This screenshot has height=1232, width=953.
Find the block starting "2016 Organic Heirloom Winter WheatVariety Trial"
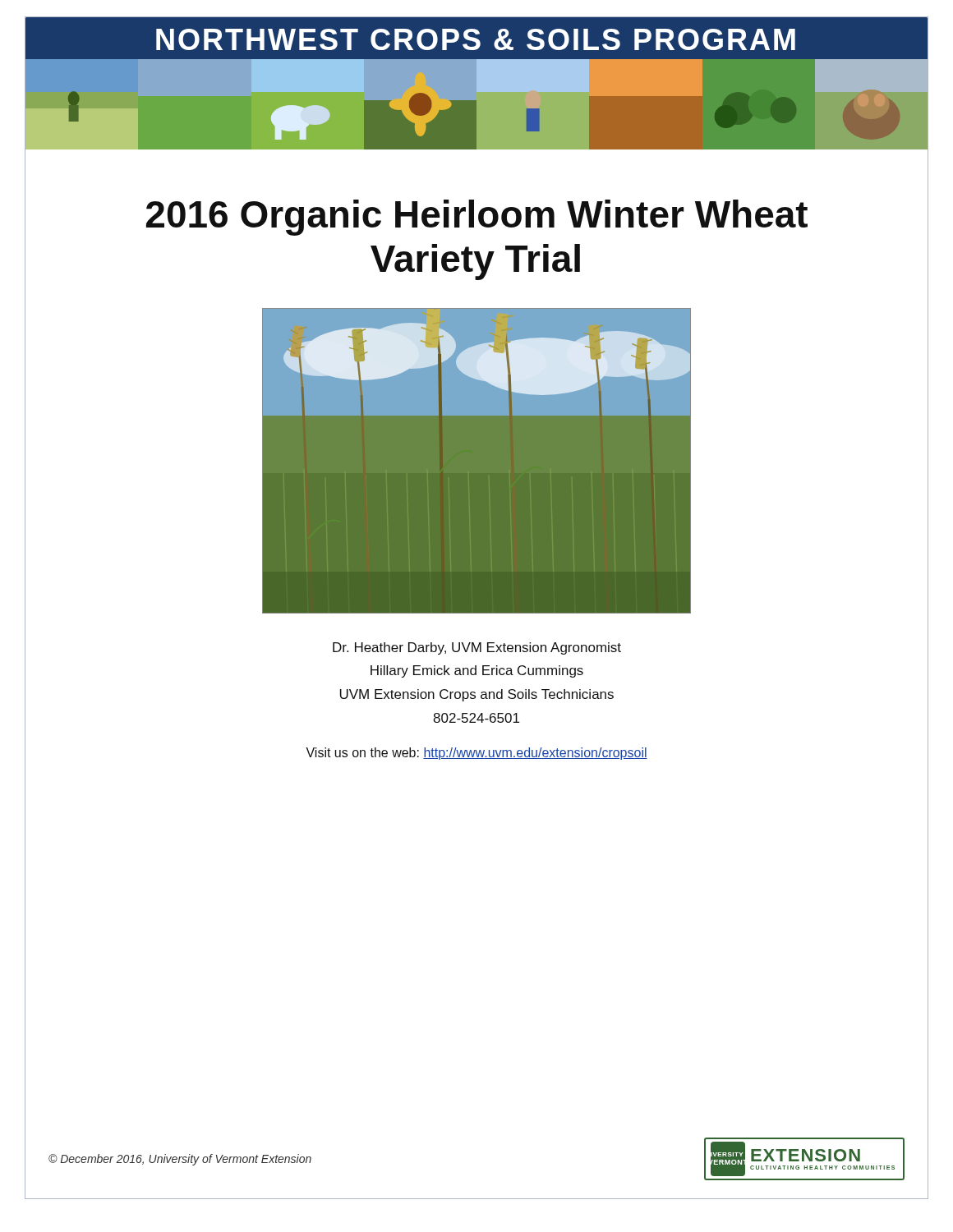(476, 237)
